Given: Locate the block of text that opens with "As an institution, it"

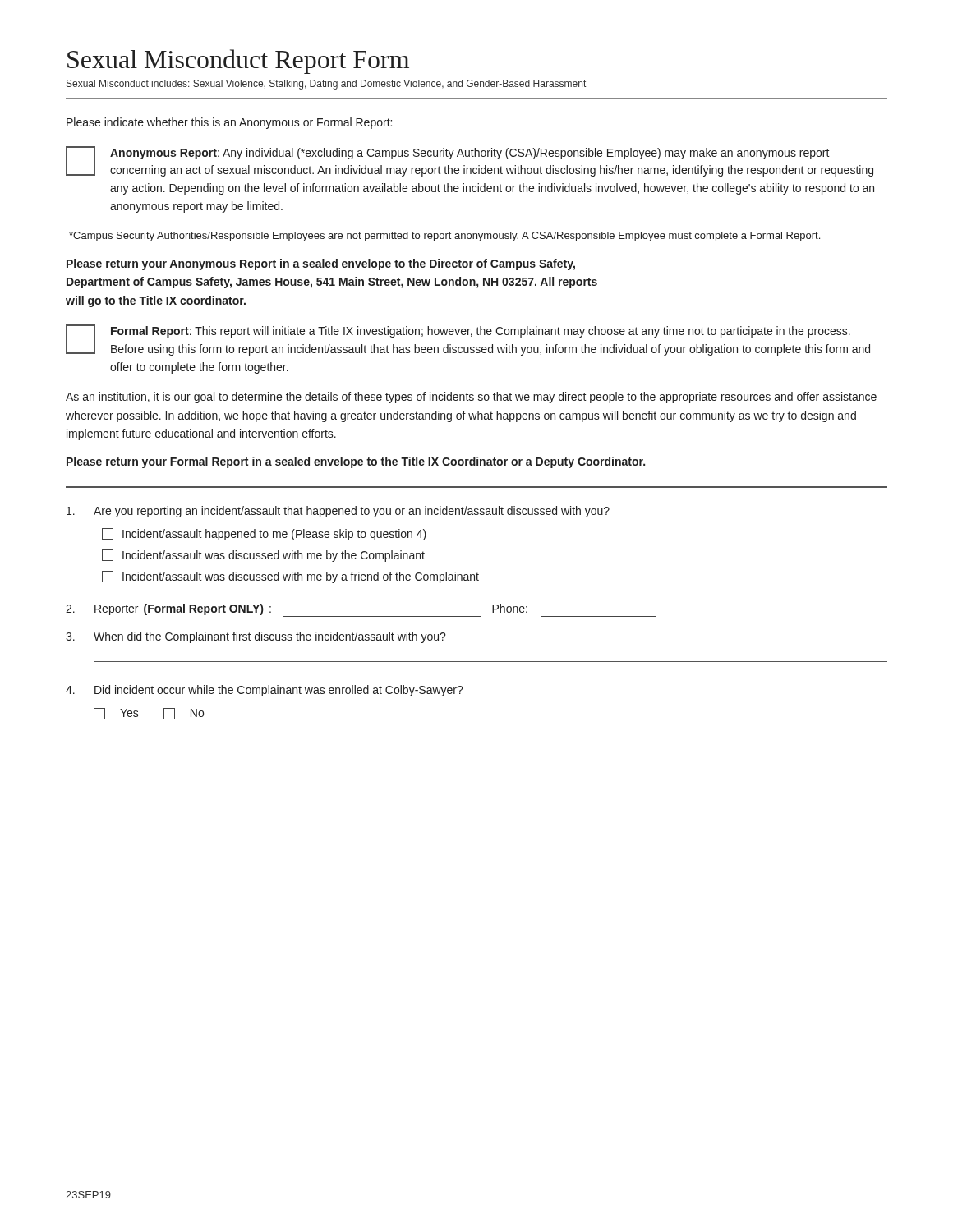Looking at the screenshot, I should tap(471, 415).
